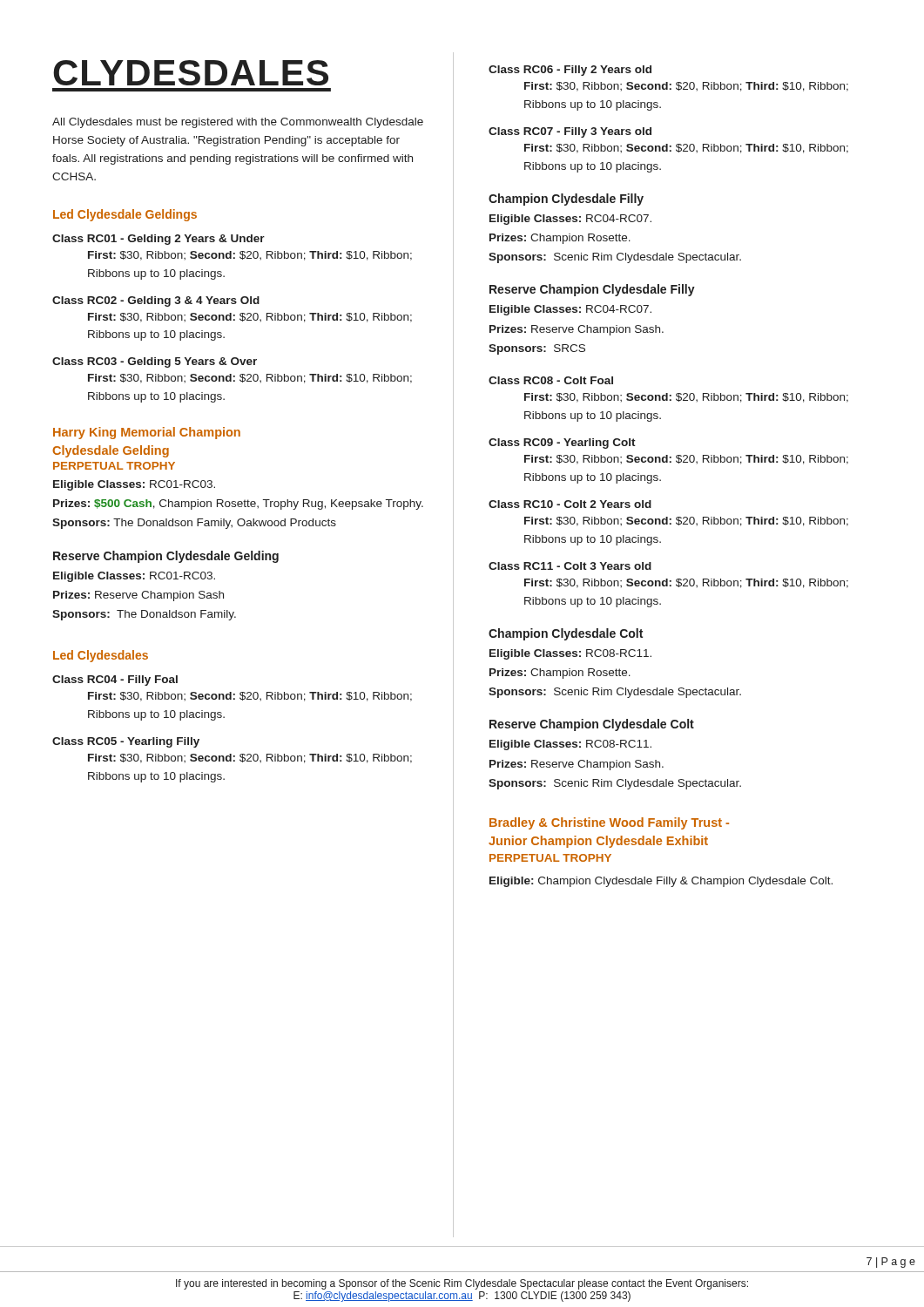The height and width of the screenshot is (1307, 924).
Task: Select the list item containing "Class RC07 - Filly 3 Years old"
Action: [680, 150]
